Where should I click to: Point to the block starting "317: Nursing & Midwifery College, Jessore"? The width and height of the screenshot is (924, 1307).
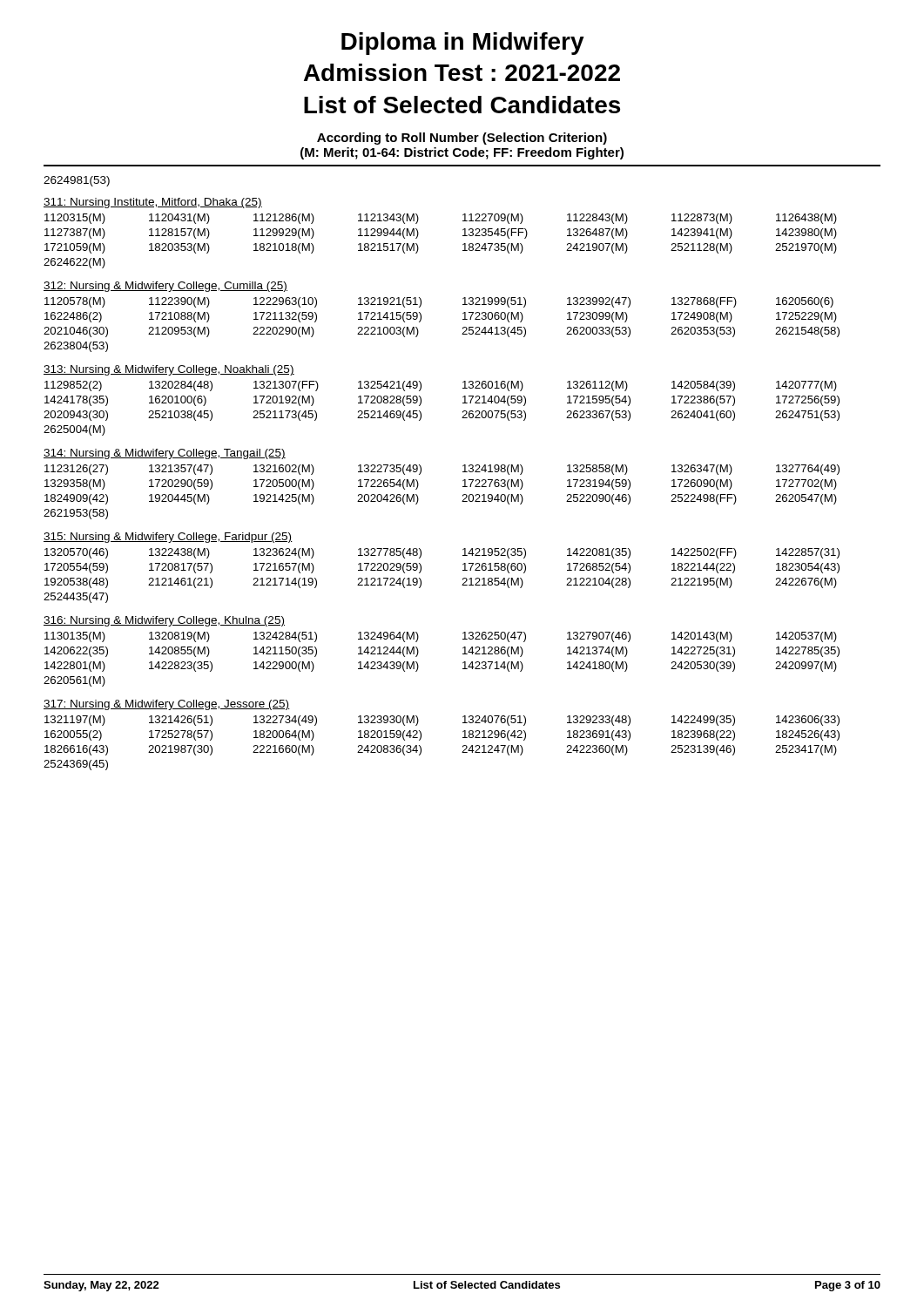[166, 704]
